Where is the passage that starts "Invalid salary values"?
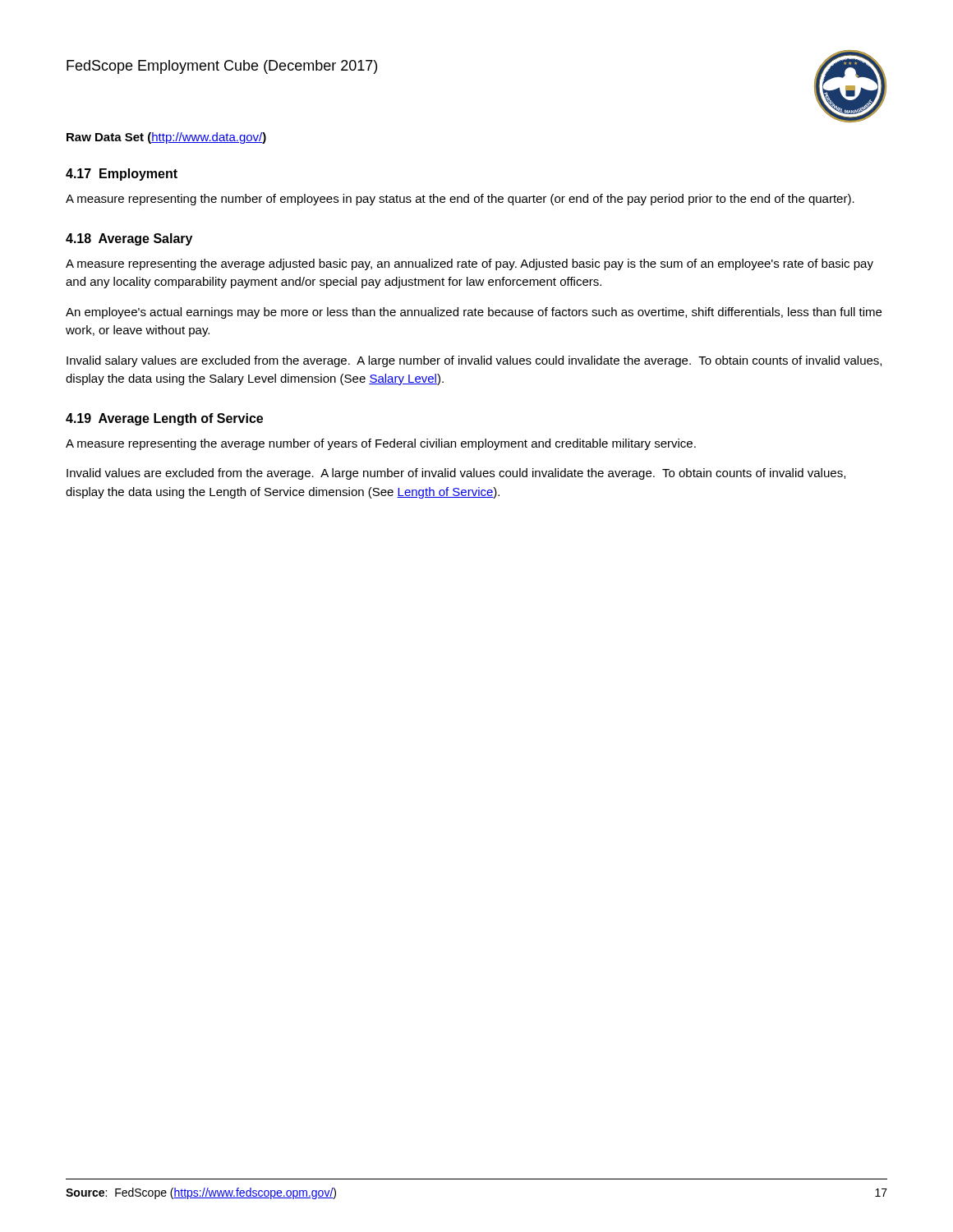The height and width of the screenshot is (1232, 953). [x=474, y=369]
